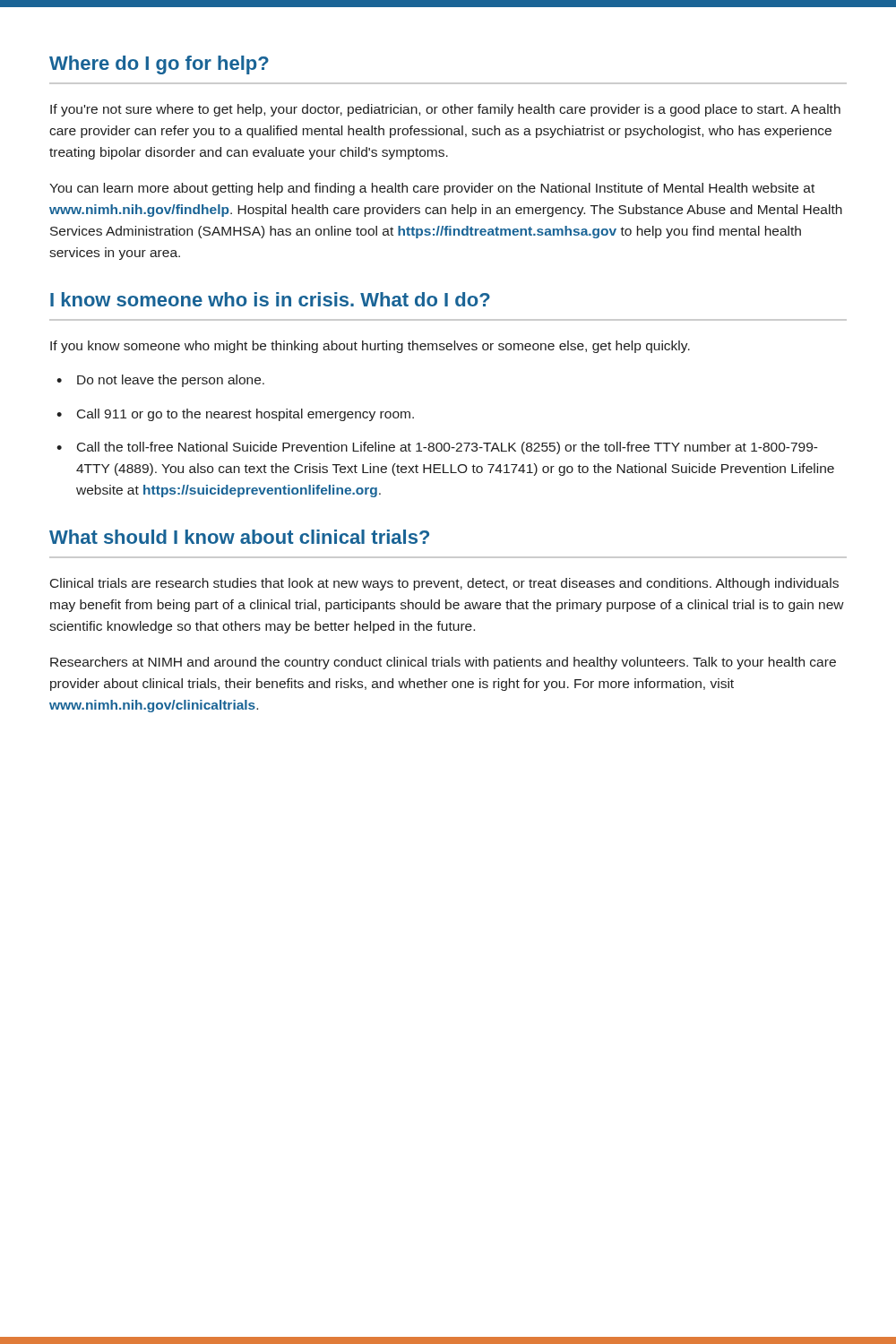Find the section header with the text "What should I know about clinical trials?"
The height and width of the screenshot is (1344, 896).
pos(240,538)
